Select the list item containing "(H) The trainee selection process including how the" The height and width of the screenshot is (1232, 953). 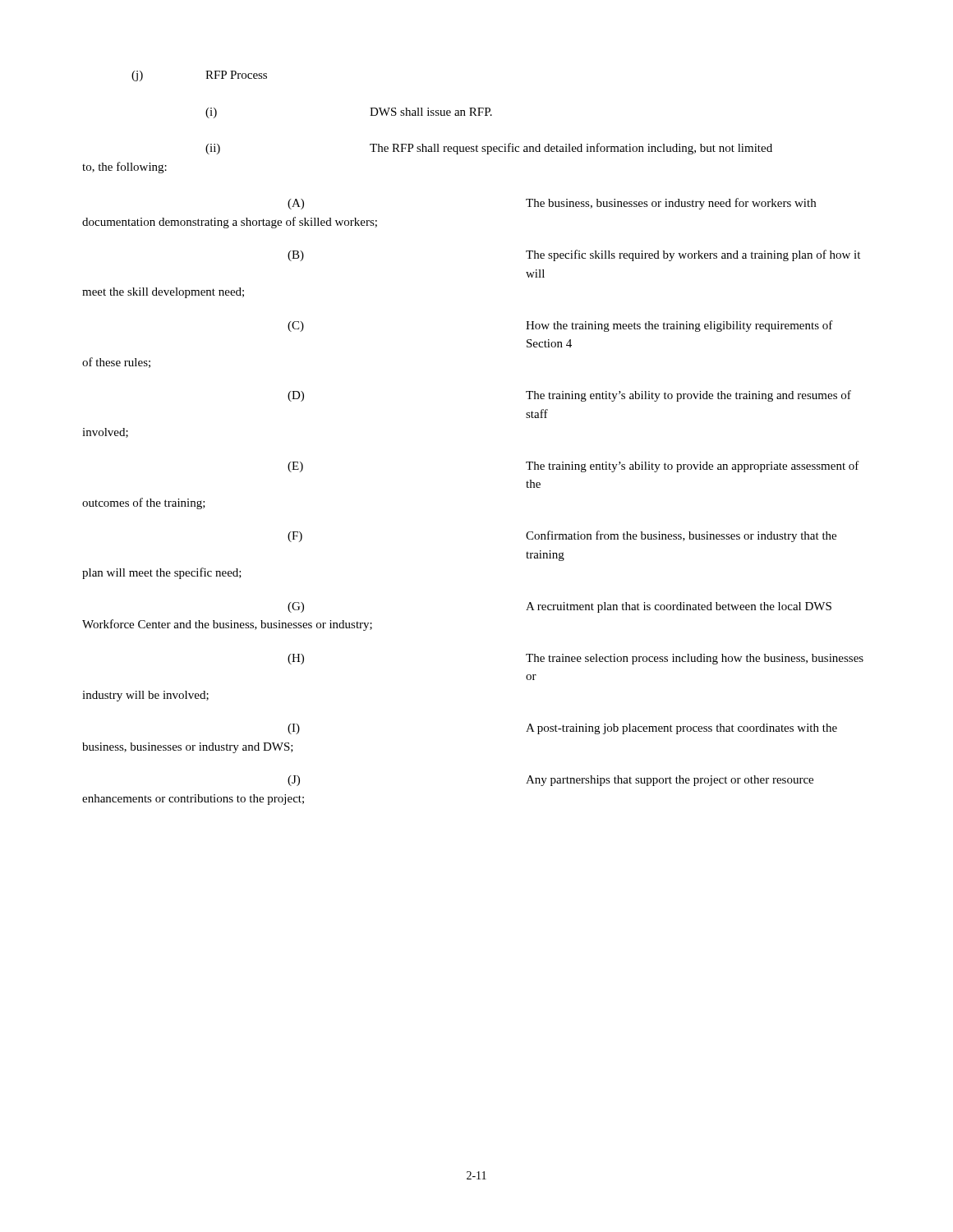[575, 659]
